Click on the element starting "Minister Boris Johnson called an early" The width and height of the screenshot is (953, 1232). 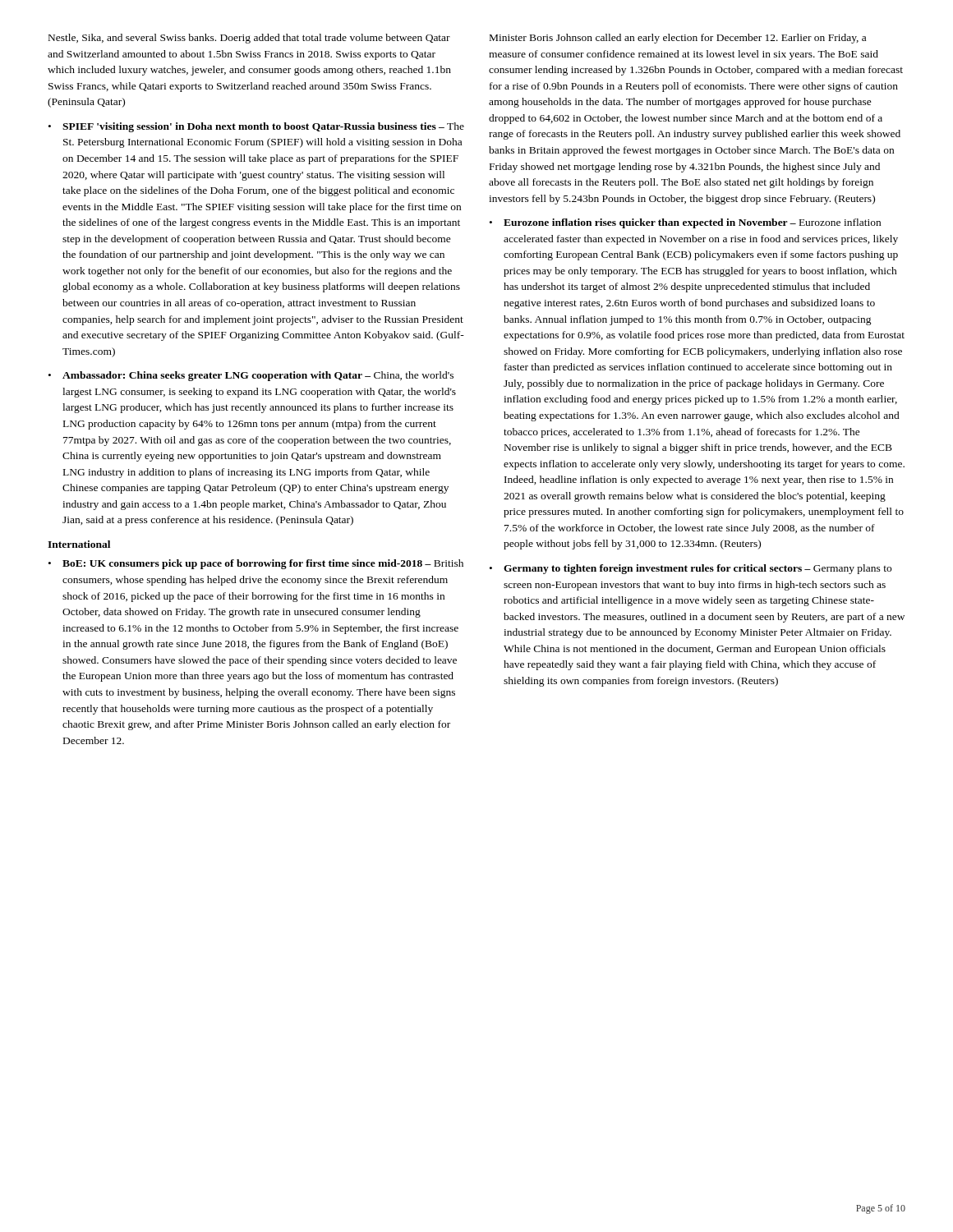[697, 118]
